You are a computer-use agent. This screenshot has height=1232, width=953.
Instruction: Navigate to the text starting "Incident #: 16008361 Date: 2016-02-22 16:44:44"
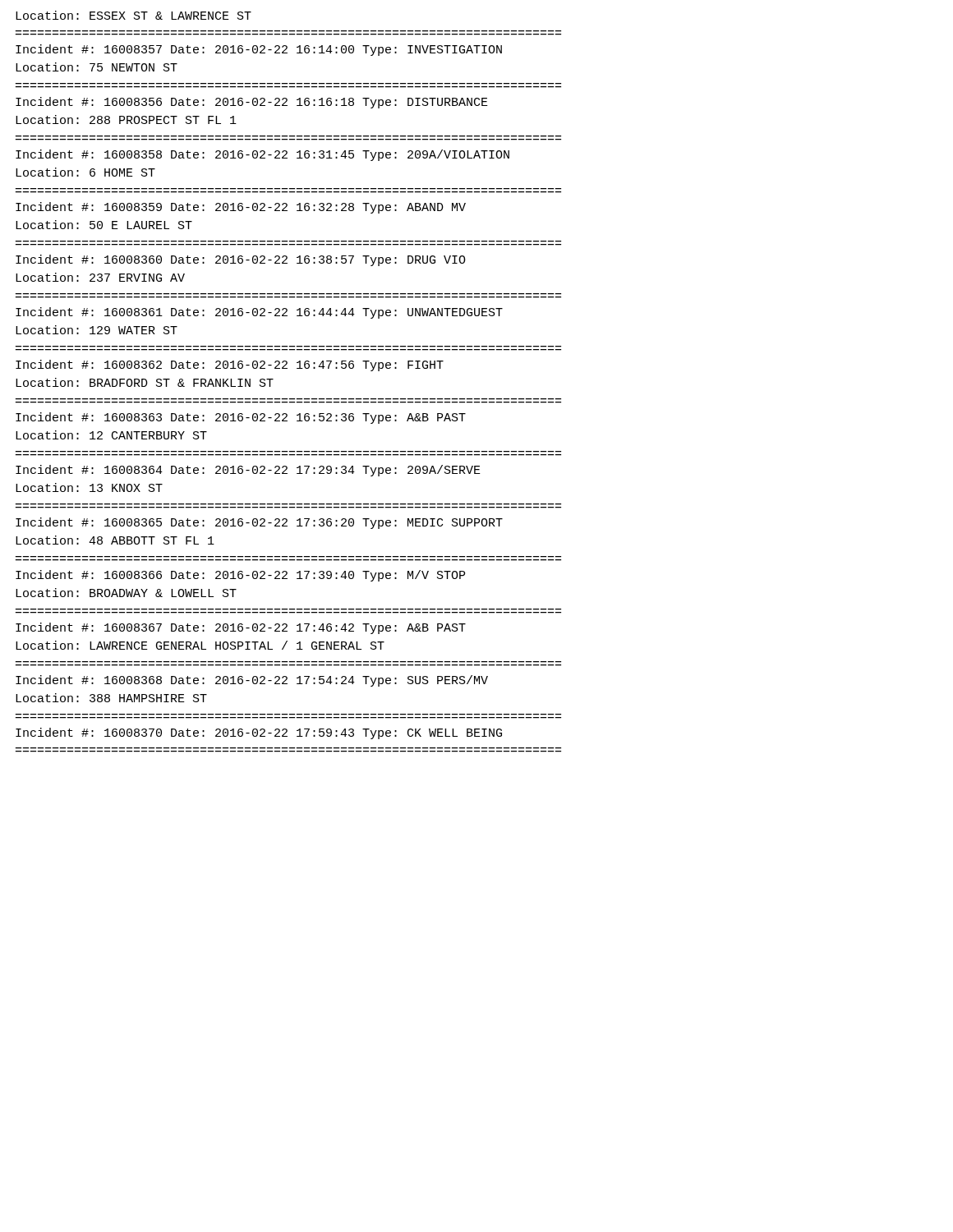click(x=476, y=323)
